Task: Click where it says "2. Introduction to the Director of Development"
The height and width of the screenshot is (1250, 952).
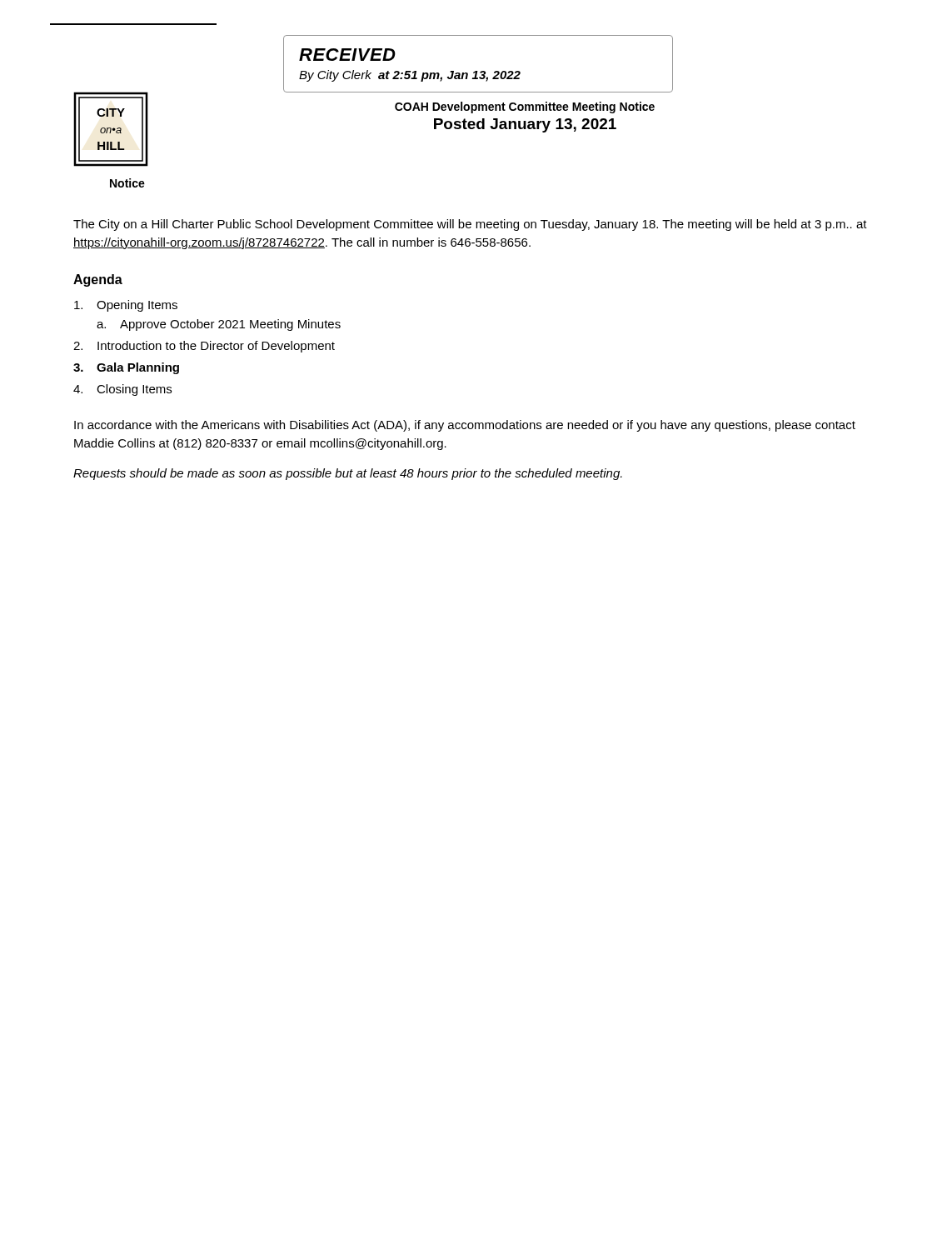Action: pos(204,347)
